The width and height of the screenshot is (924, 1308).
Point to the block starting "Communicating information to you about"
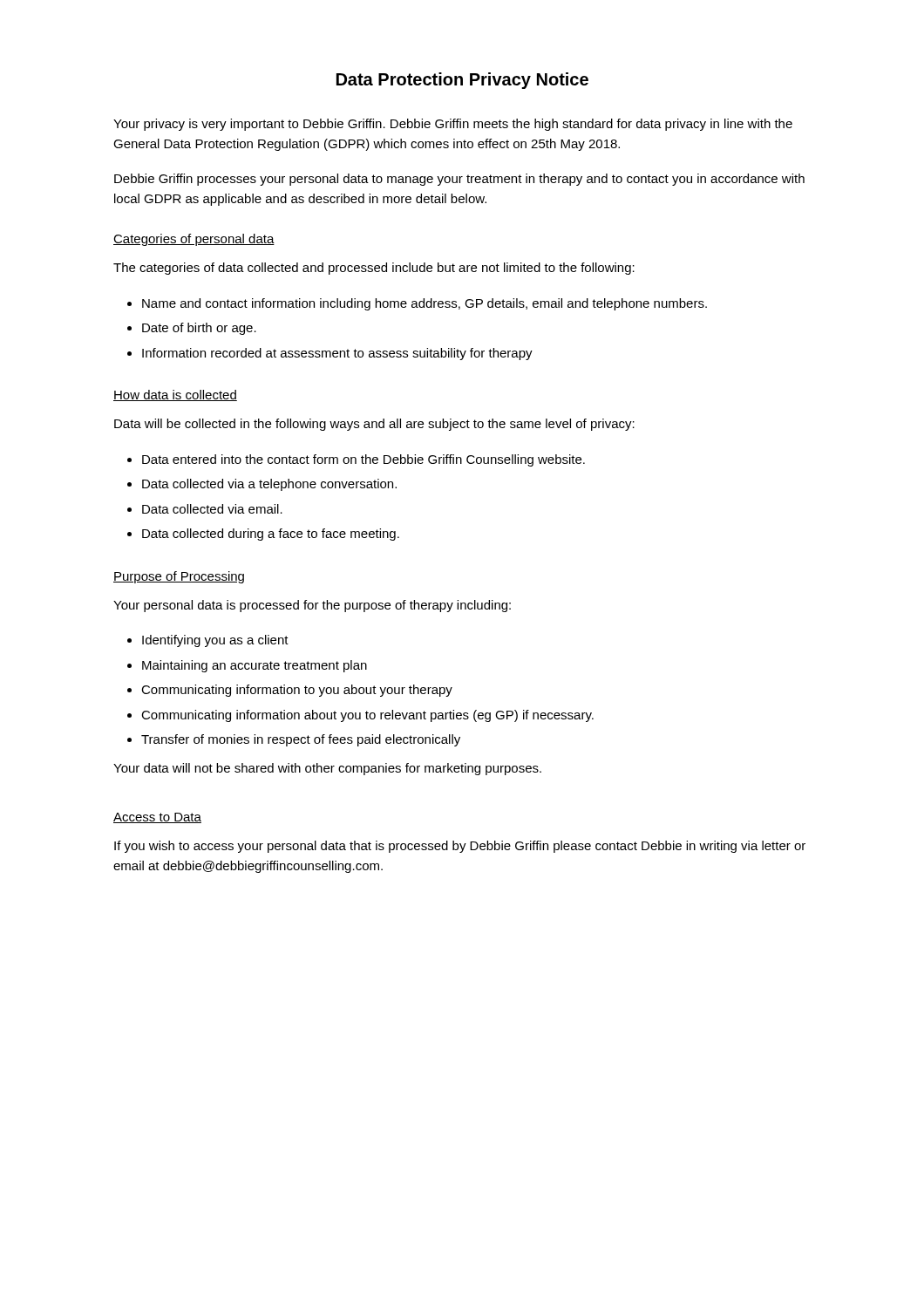coord(297,689)
